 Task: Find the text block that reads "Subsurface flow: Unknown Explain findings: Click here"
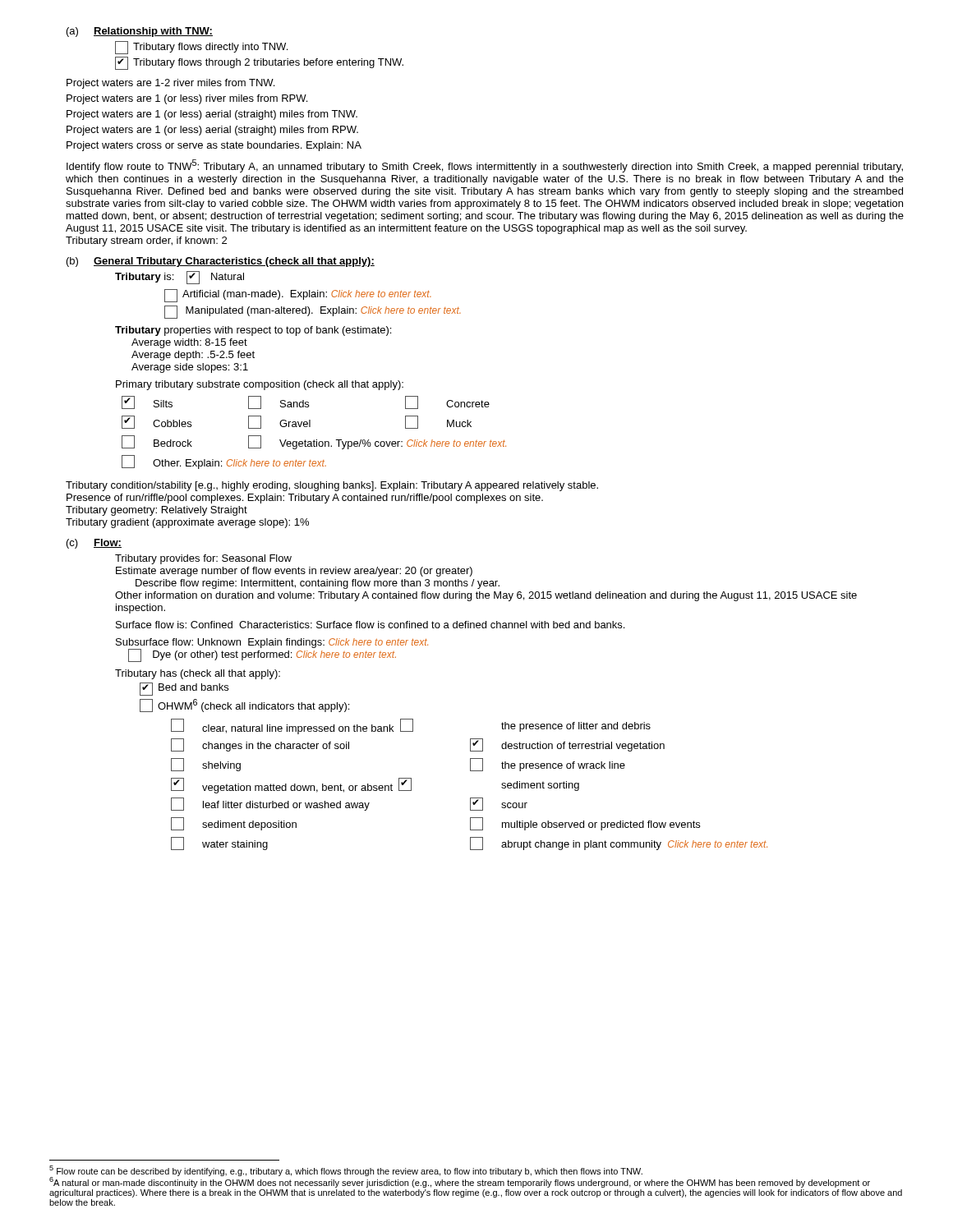272,648
